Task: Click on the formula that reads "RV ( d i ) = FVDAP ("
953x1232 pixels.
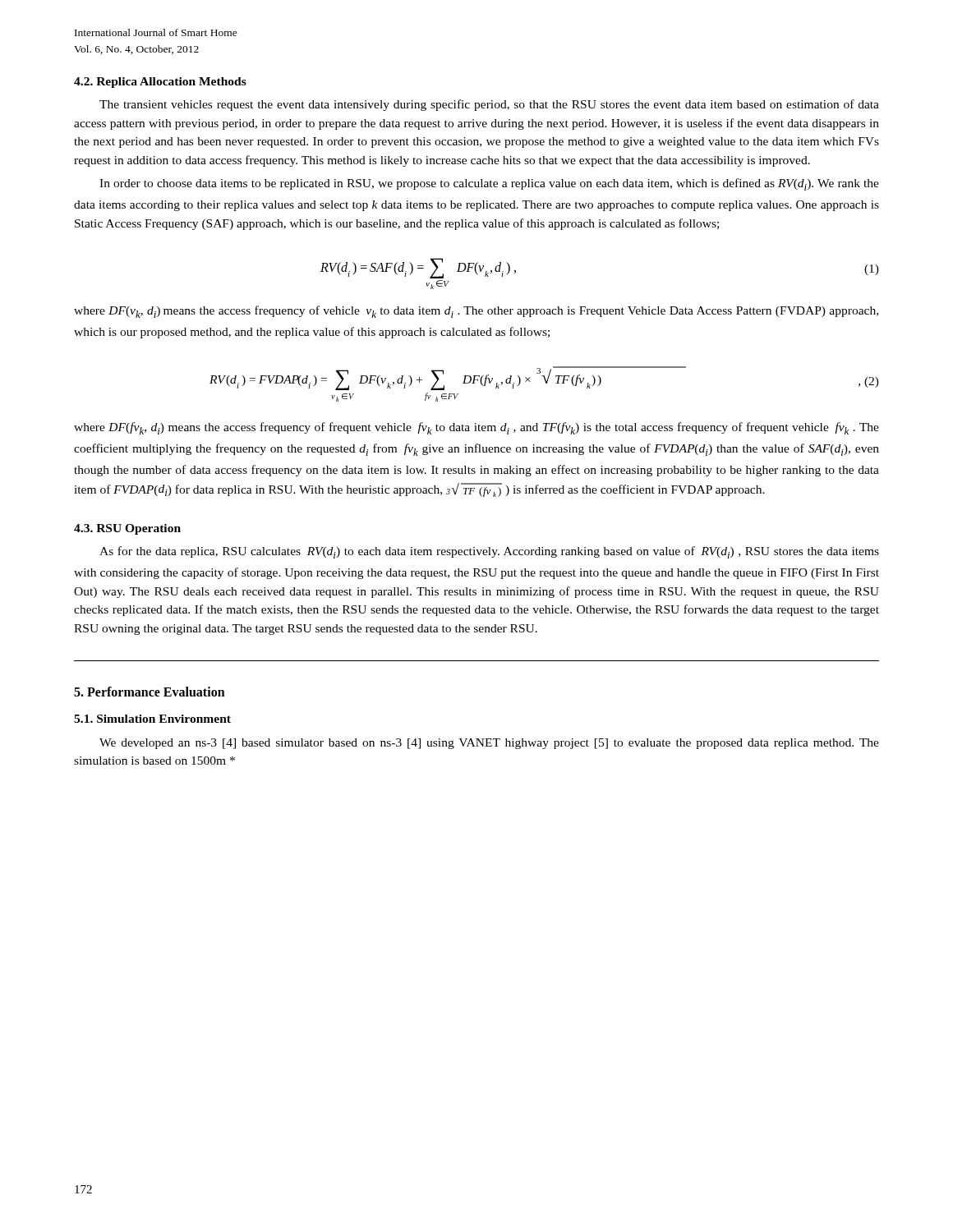Action: (544, 381)
